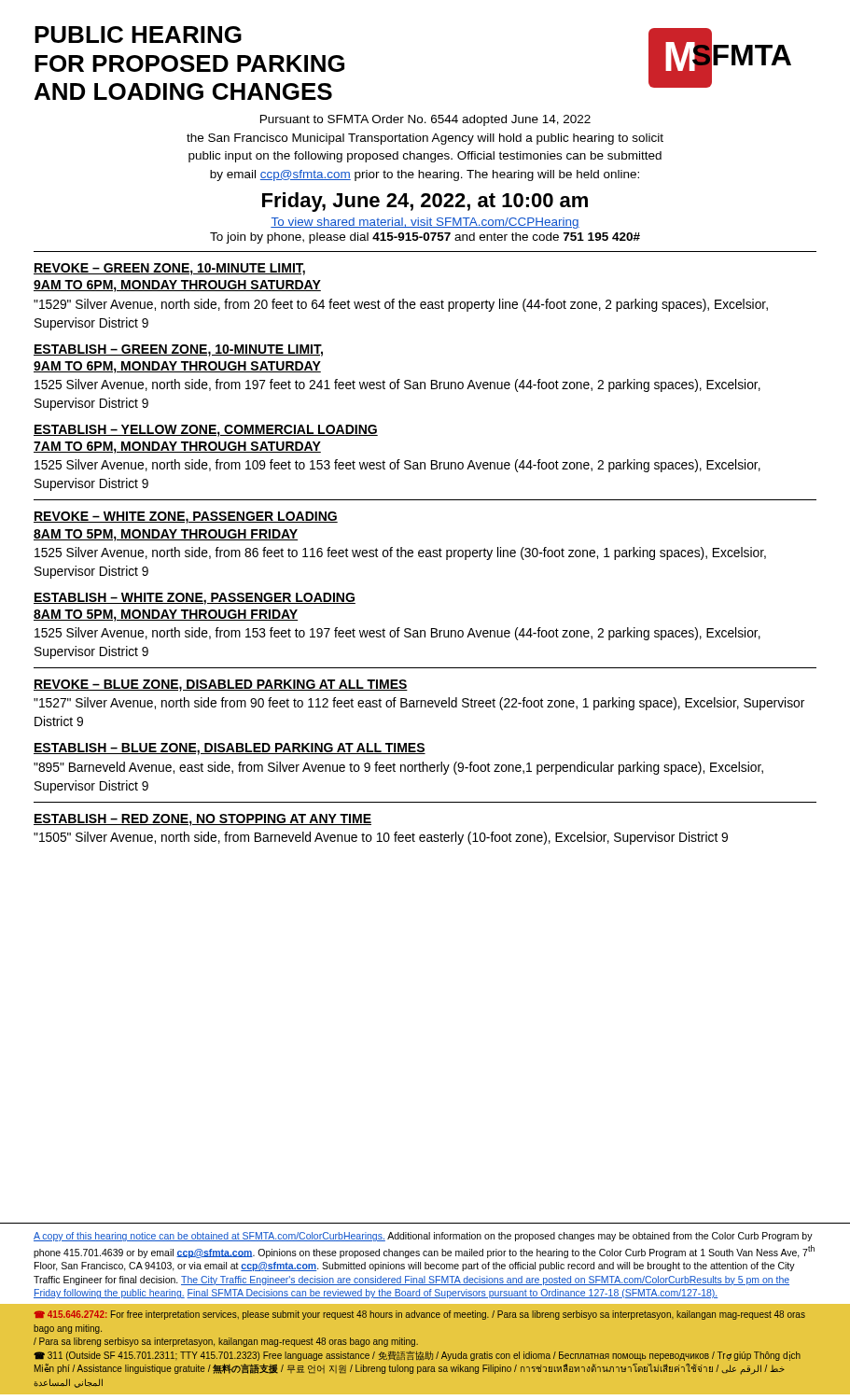Select the section header that reads "REVOKE – GREEN"
This screenshot has width=850, height=1400.
coord(177,277)
